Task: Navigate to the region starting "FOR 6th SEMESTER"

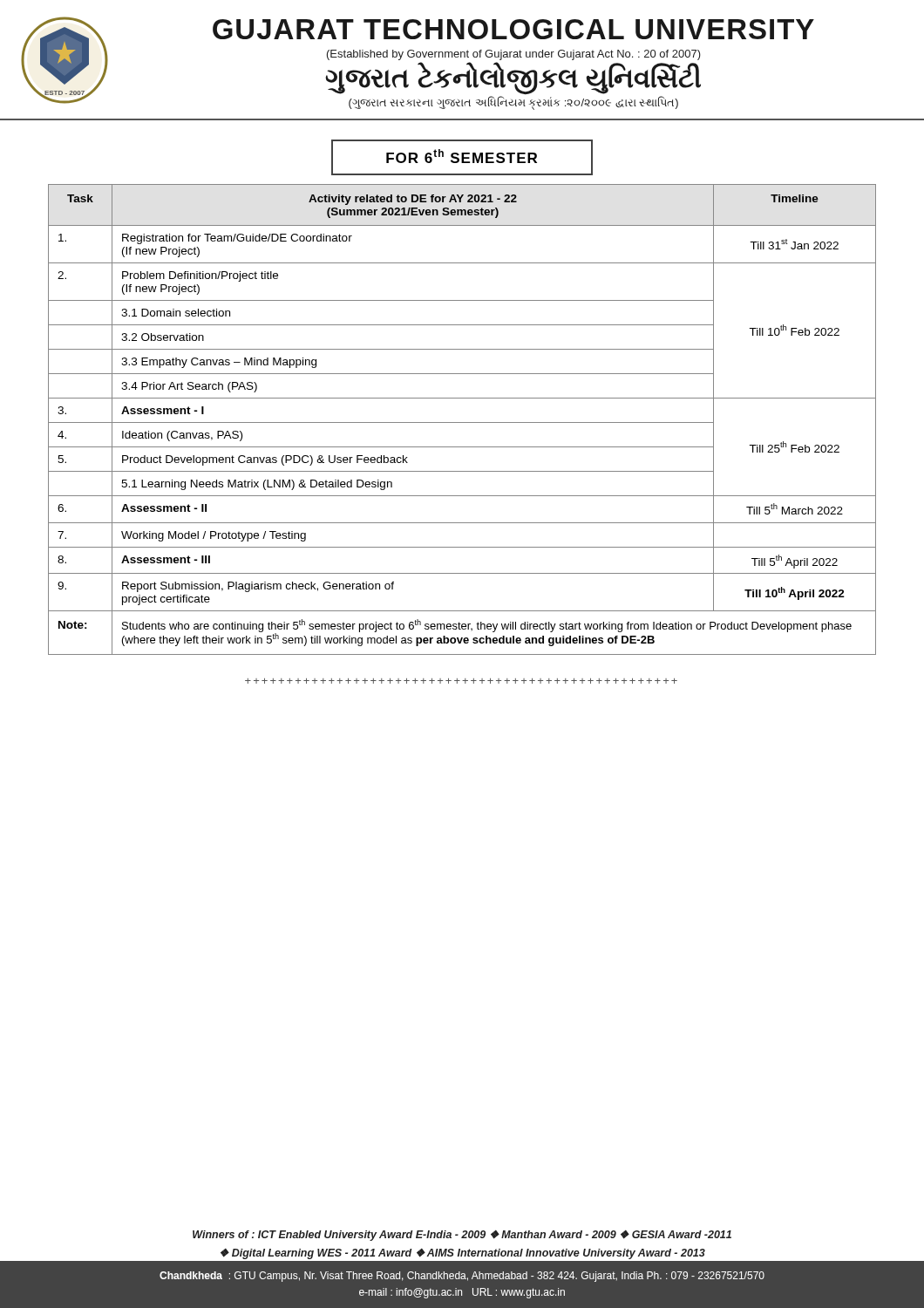Action: point(462,157)
